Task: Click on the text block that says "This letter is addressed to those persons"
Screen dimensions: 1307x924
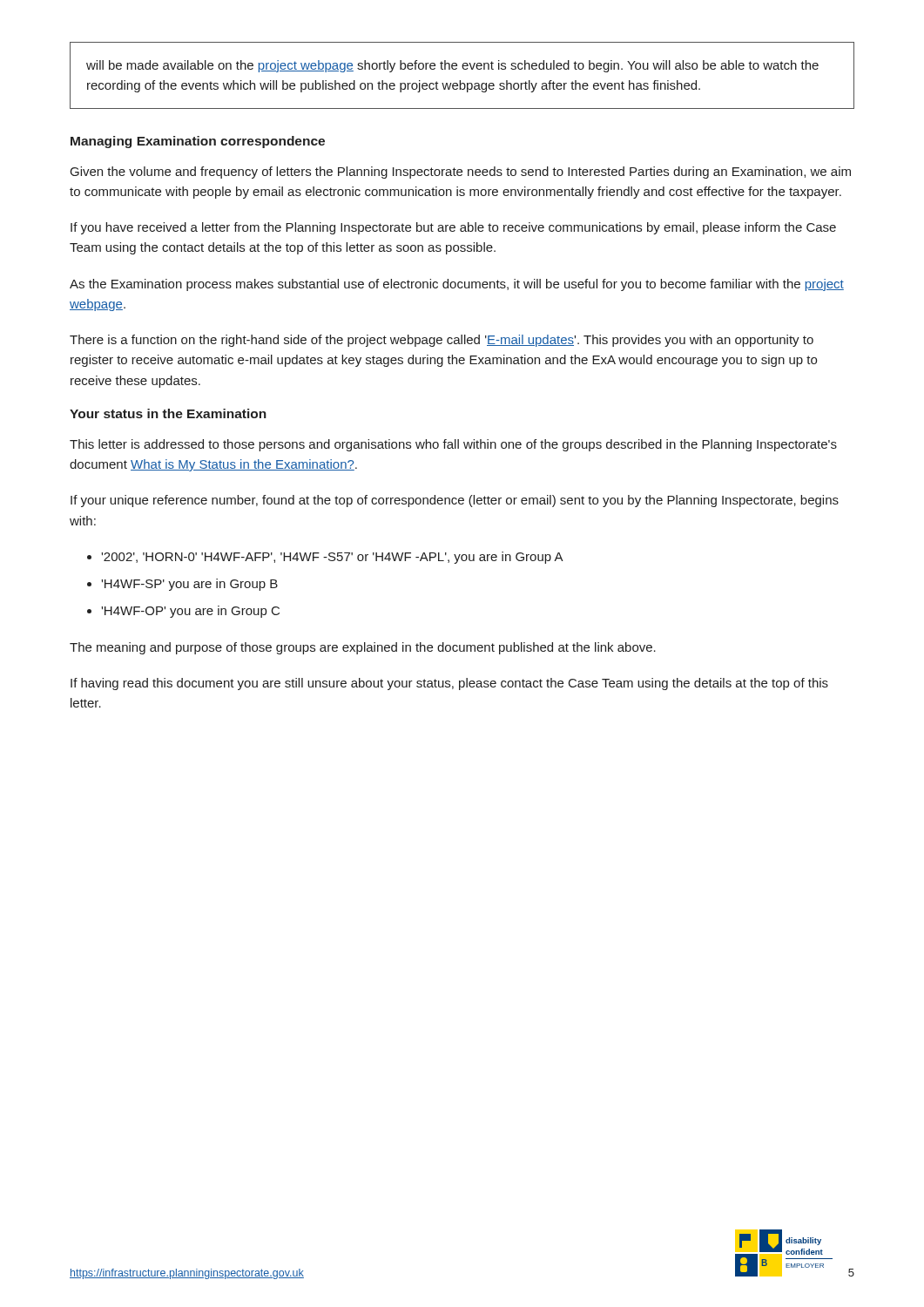Action: (453, 454)
